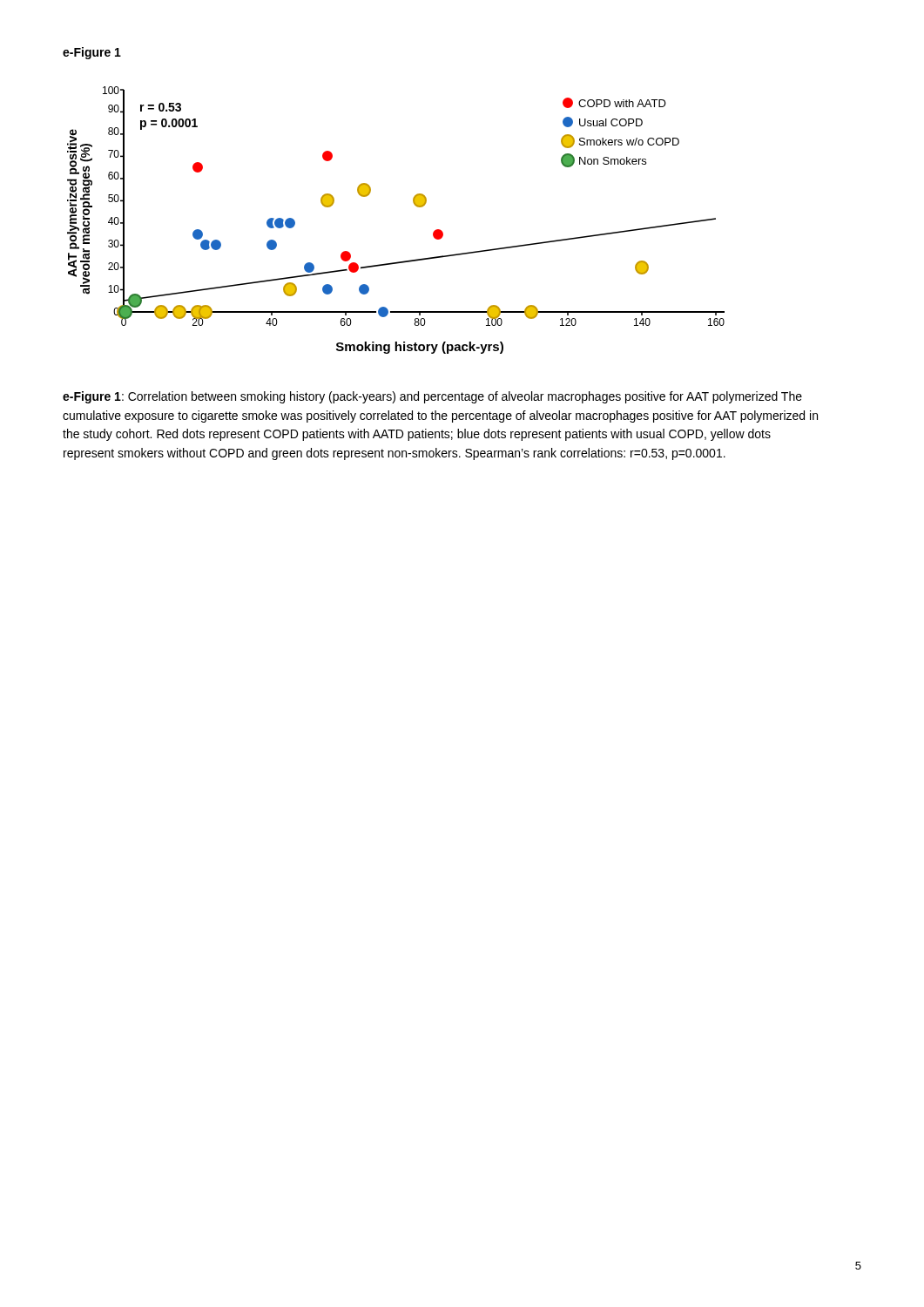Where is the caption that starts "e-Figure 1: Correlation"?

pyautogui.click(x=441, y=425)
